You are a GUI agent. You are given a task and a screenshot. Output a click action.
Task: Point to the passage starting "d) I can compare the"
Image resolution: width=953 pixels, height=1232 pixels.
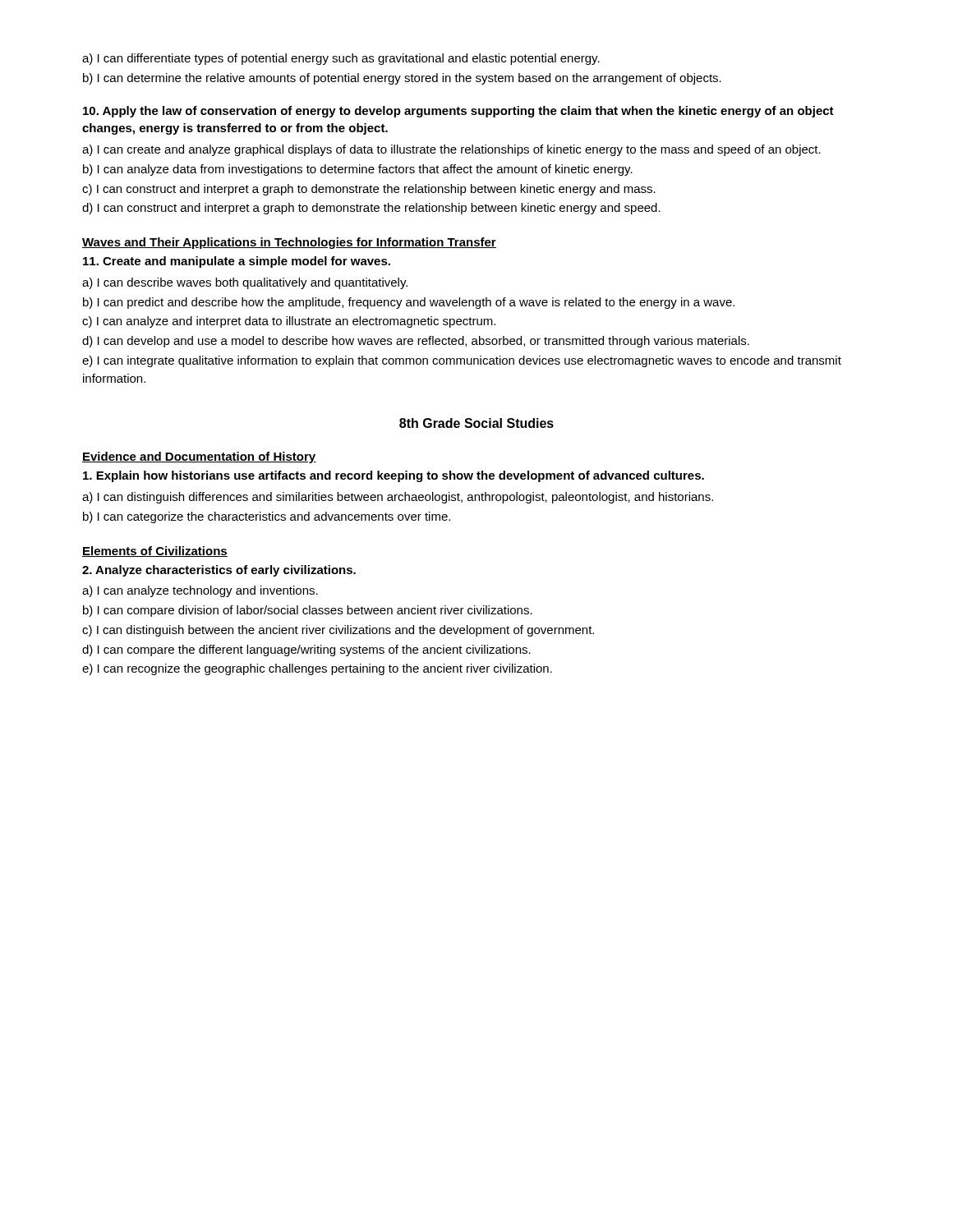coord(307,649)
